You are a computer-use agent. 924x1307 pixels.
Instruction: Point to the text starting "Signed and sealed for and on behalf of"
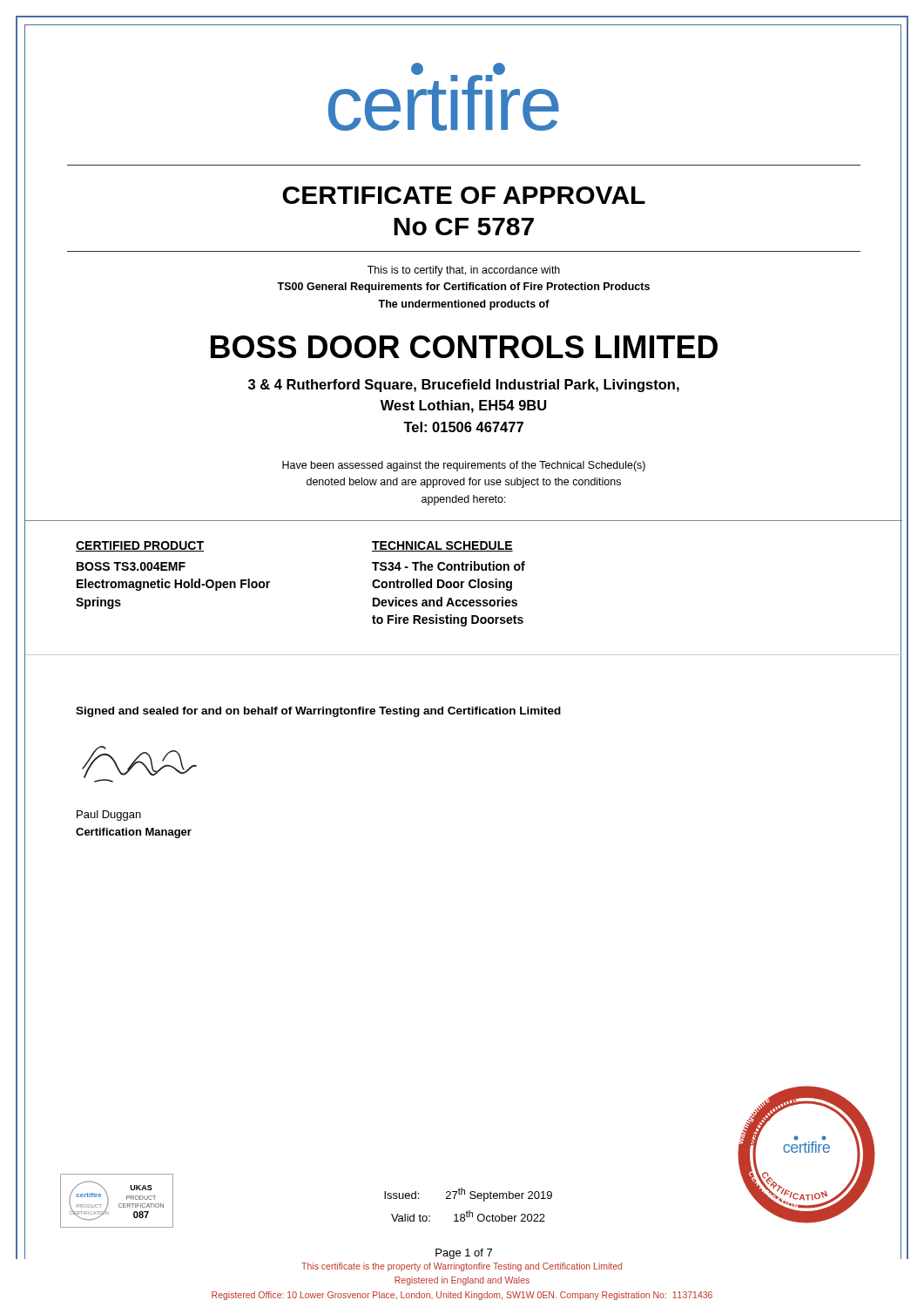(x=318, y=711)
